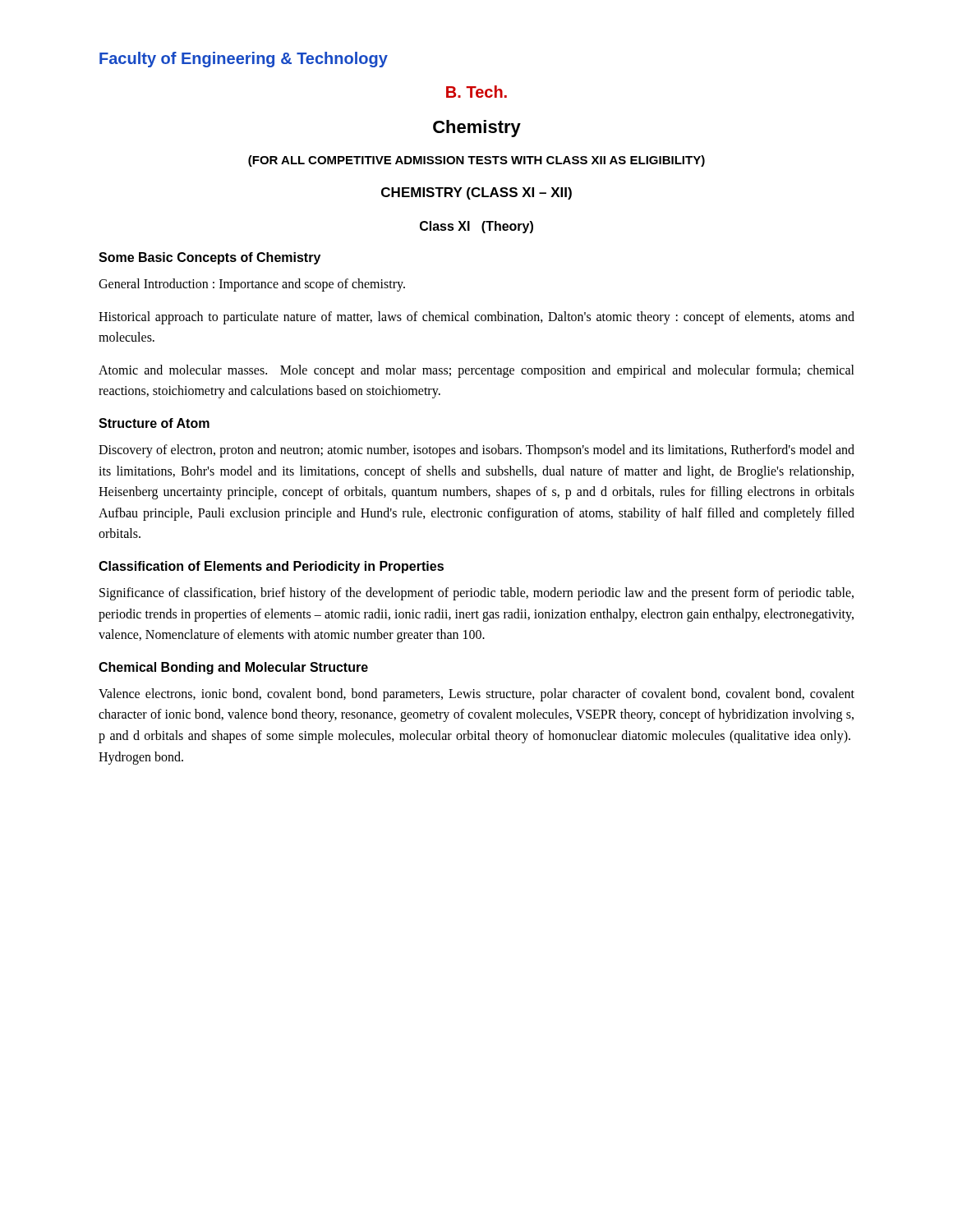Point to the block beginning "Historical approach to particulate nature of"
This screenshot has height=1232, width=953.
(476, 327)
